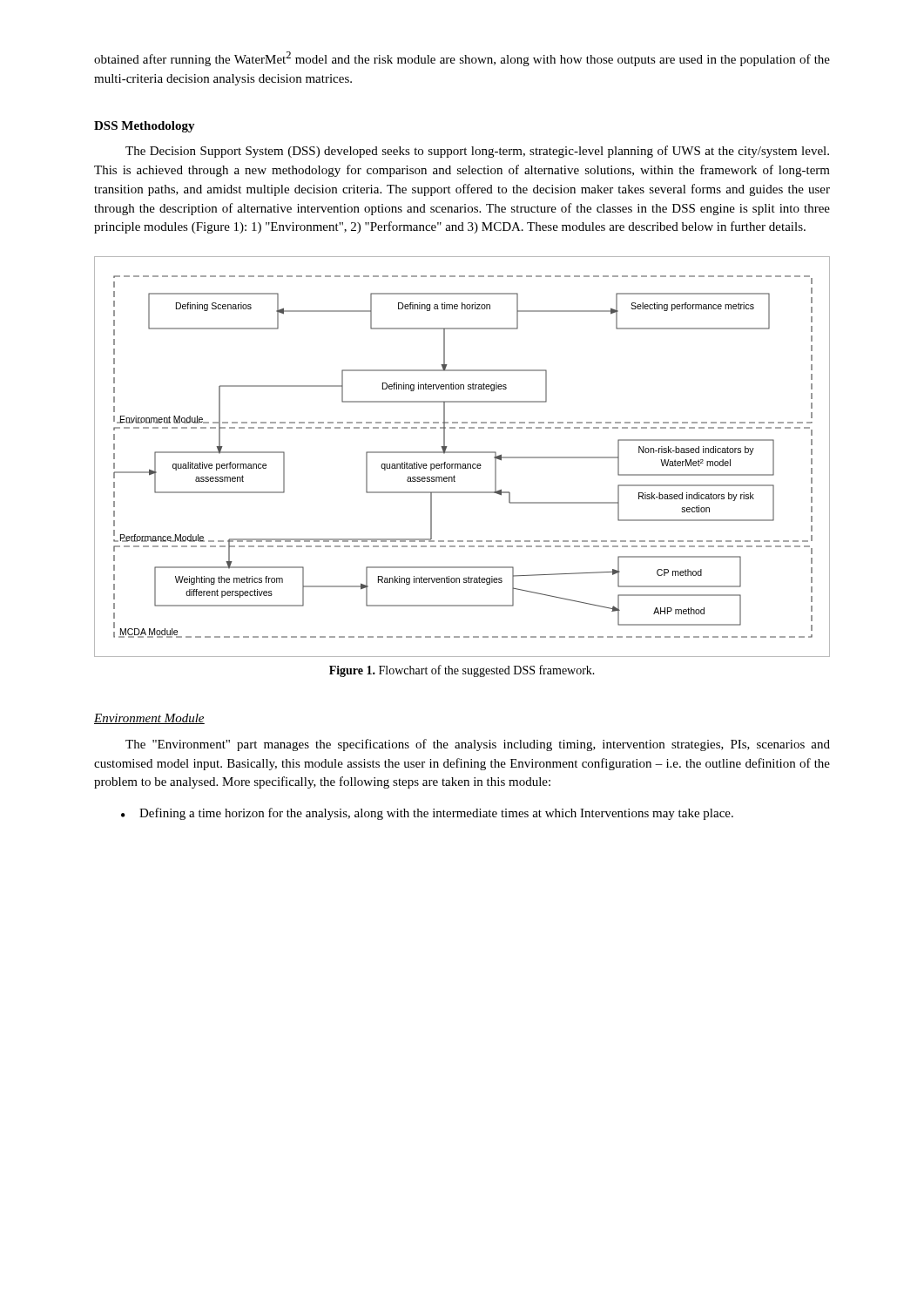Click the passage that begins "obtained after running the WaterMet2"
924x1307 pixels.
(x=462, y=68)
